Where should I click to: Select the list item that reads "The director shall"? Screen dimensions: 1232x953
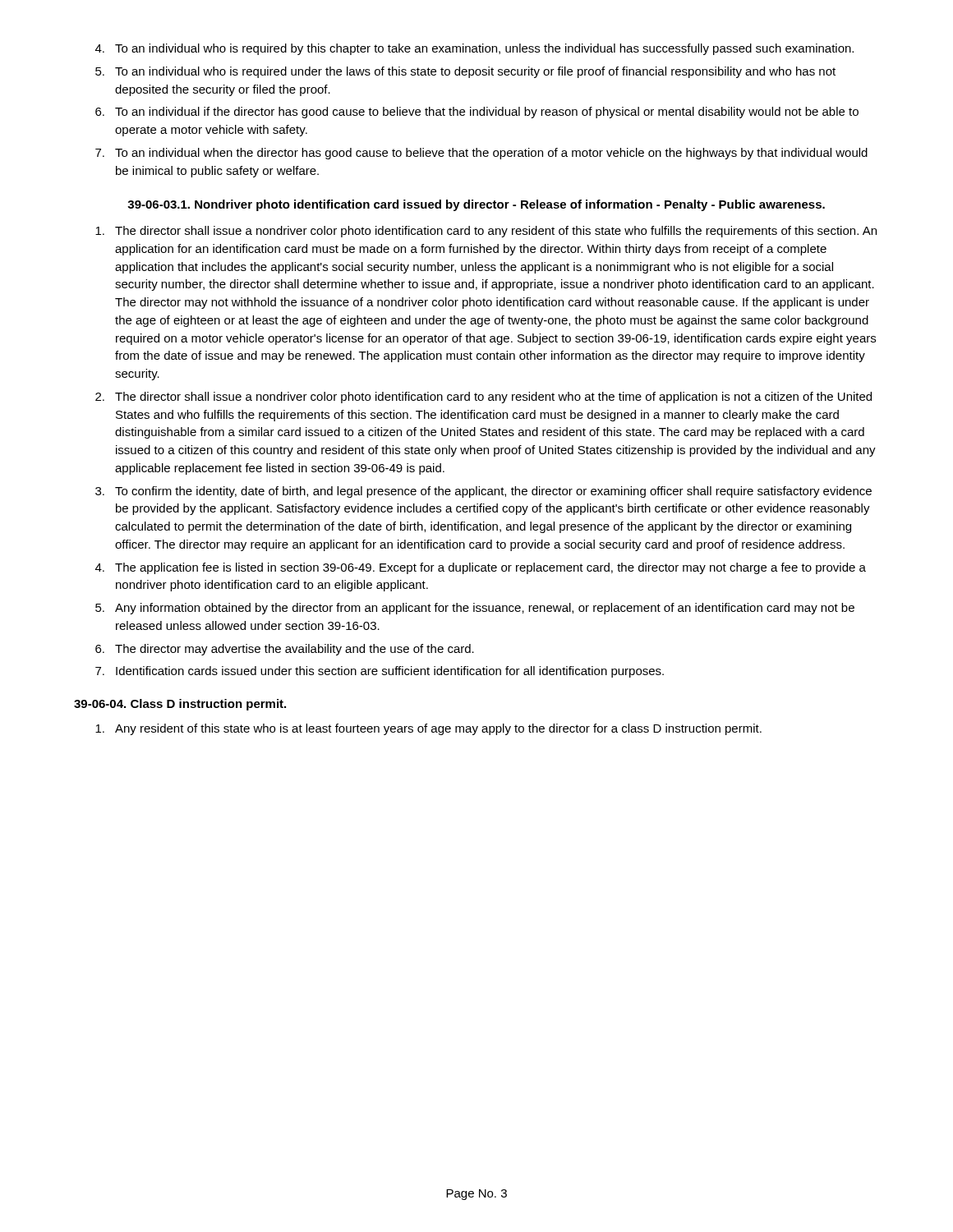[x=476, y=302]
